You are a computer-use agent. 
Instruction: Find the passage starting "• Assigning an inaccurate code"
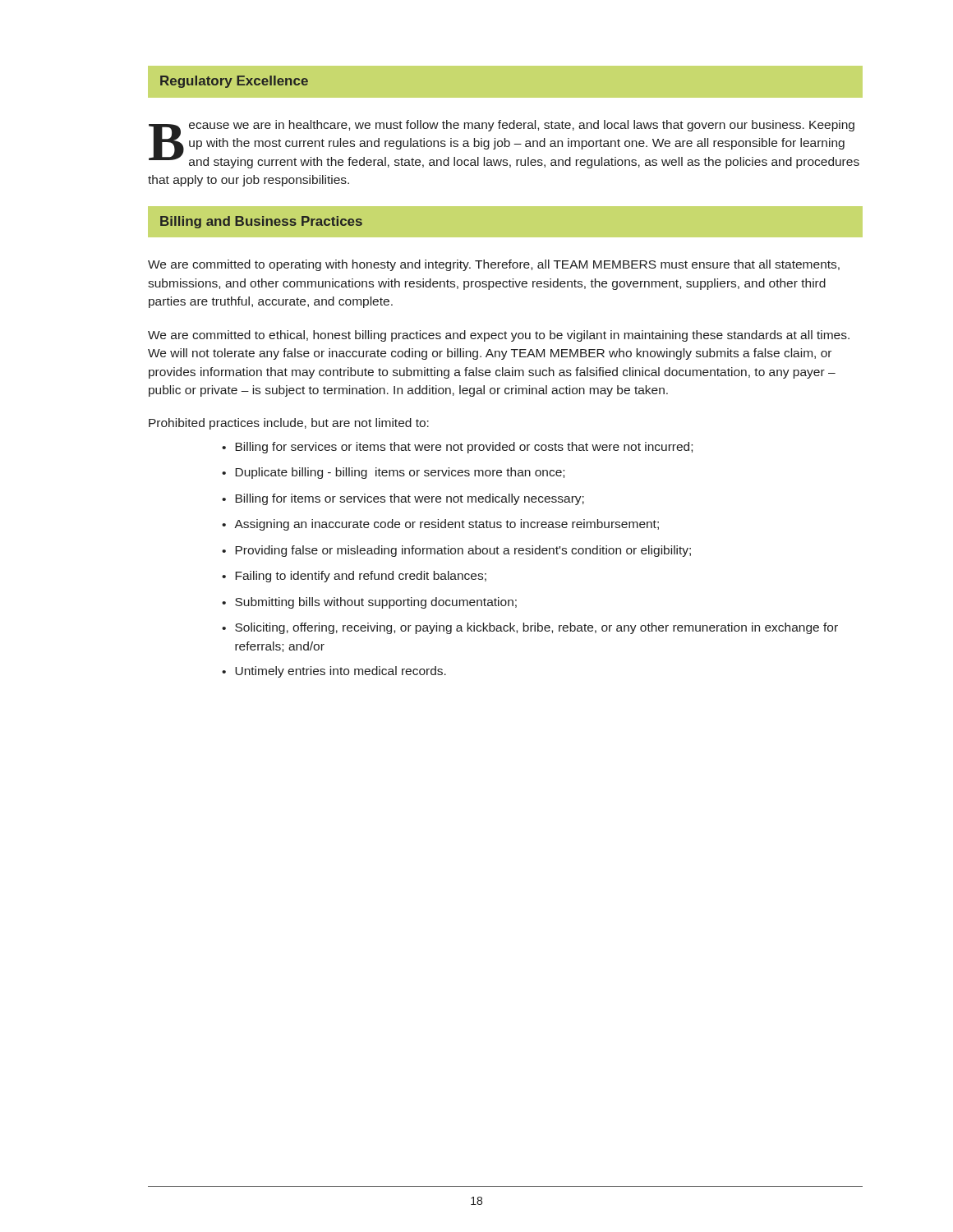click(x=441, y=525)
